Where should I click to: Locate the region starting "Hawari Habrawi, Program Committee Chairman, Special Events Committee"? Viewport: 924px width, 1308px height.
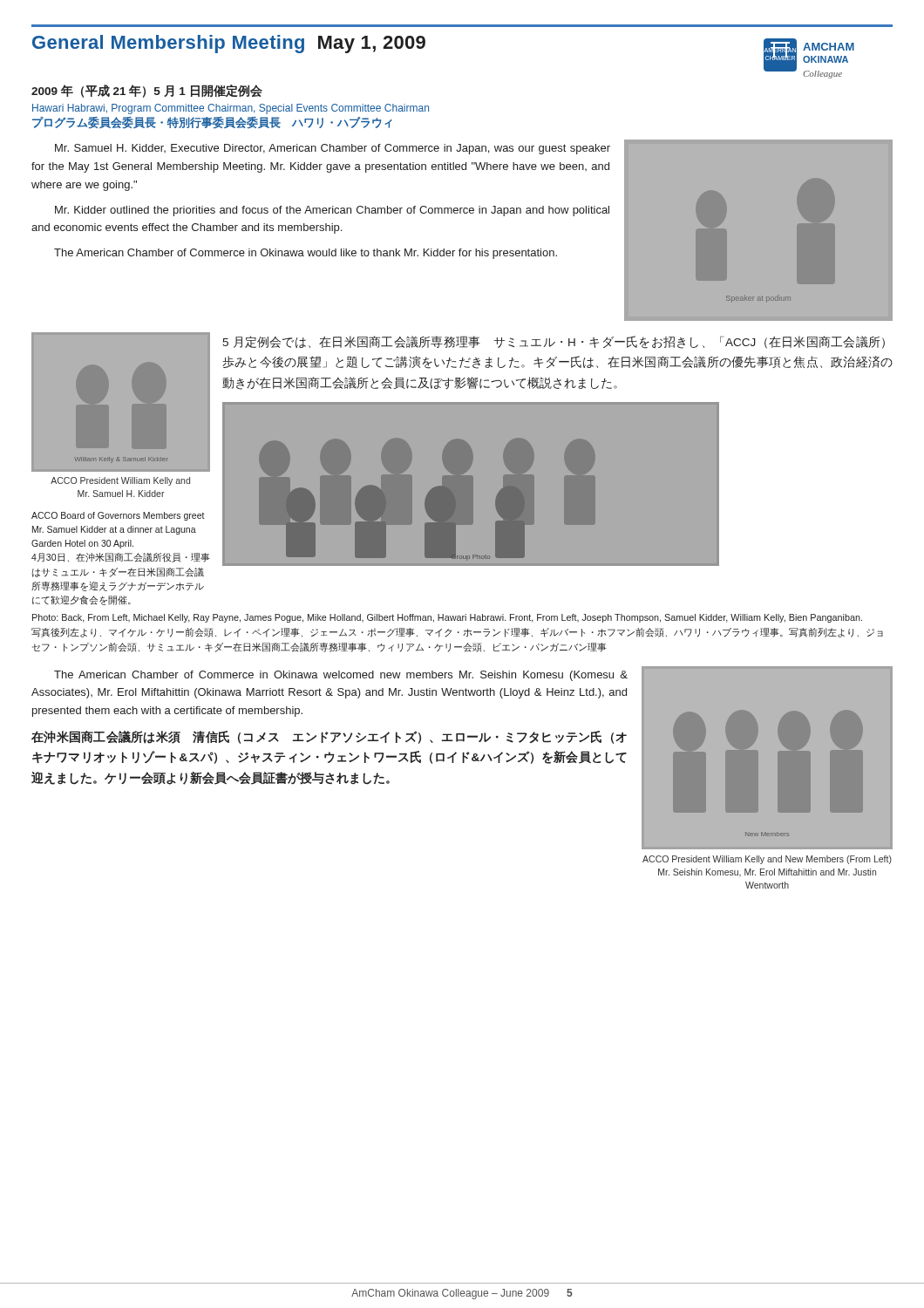click(230, 108)
